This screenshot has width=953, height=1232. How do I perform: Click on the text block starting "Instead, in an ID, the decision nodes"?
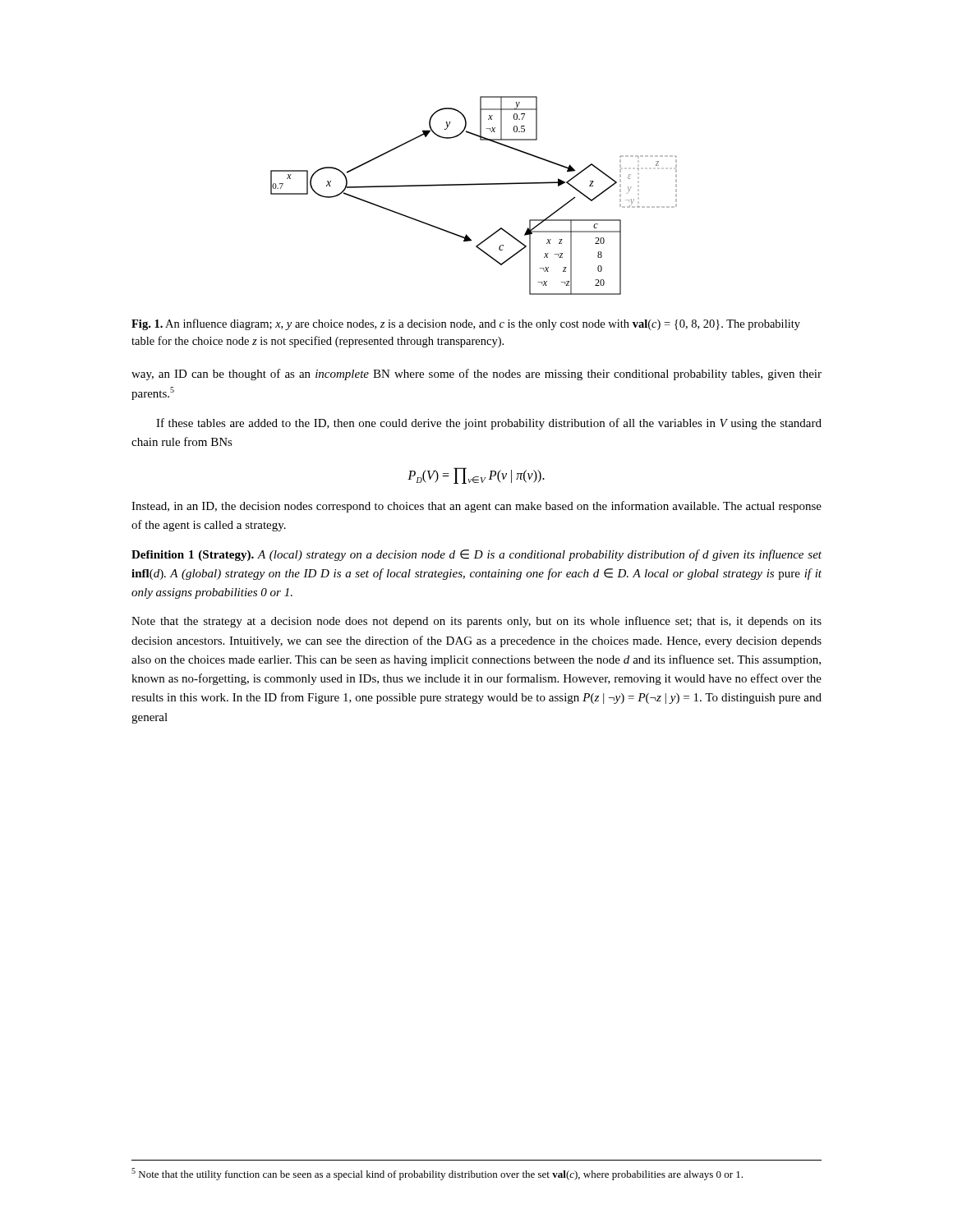coord(476,516)
